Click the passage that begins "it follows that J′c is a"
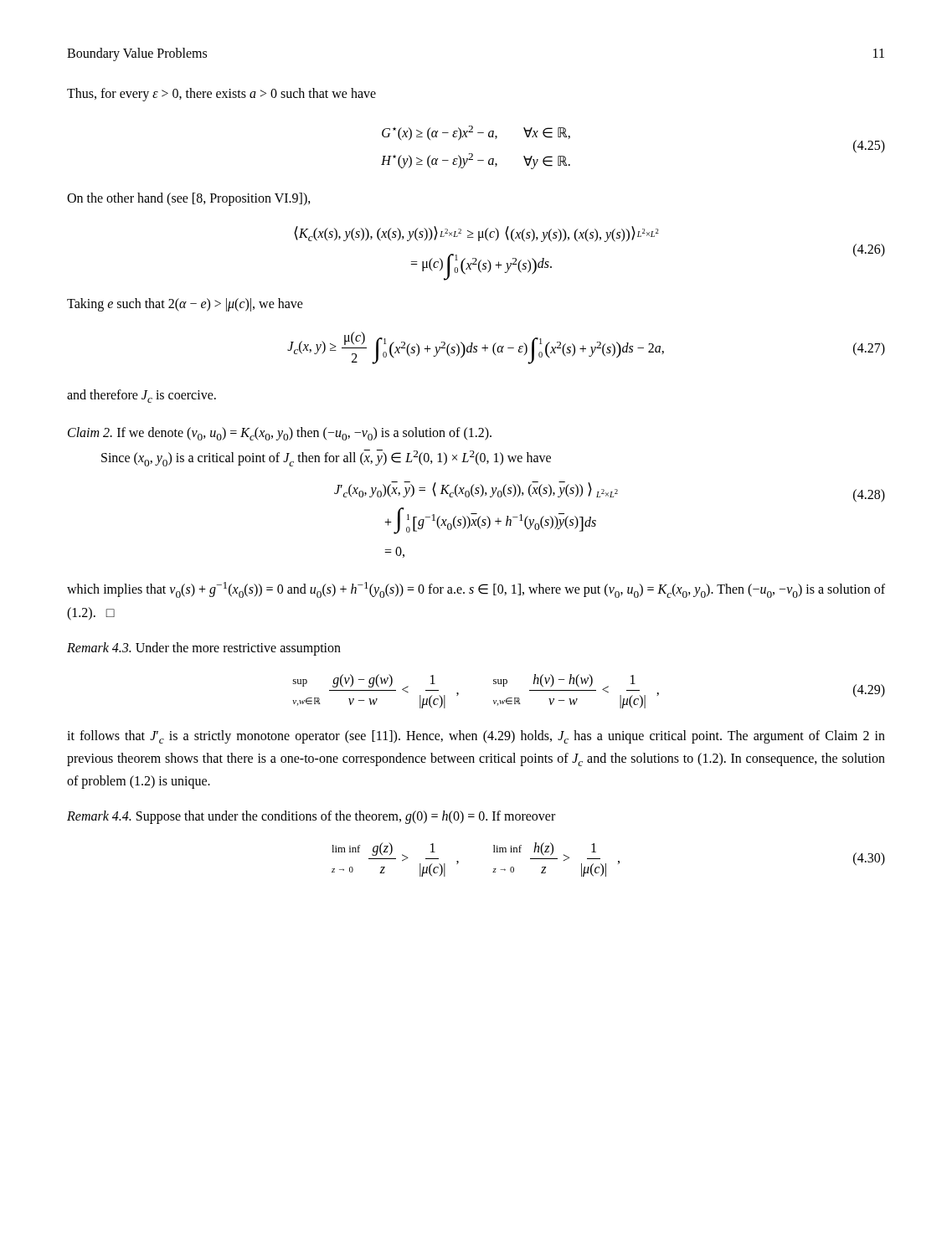 (x=476, y=758)
